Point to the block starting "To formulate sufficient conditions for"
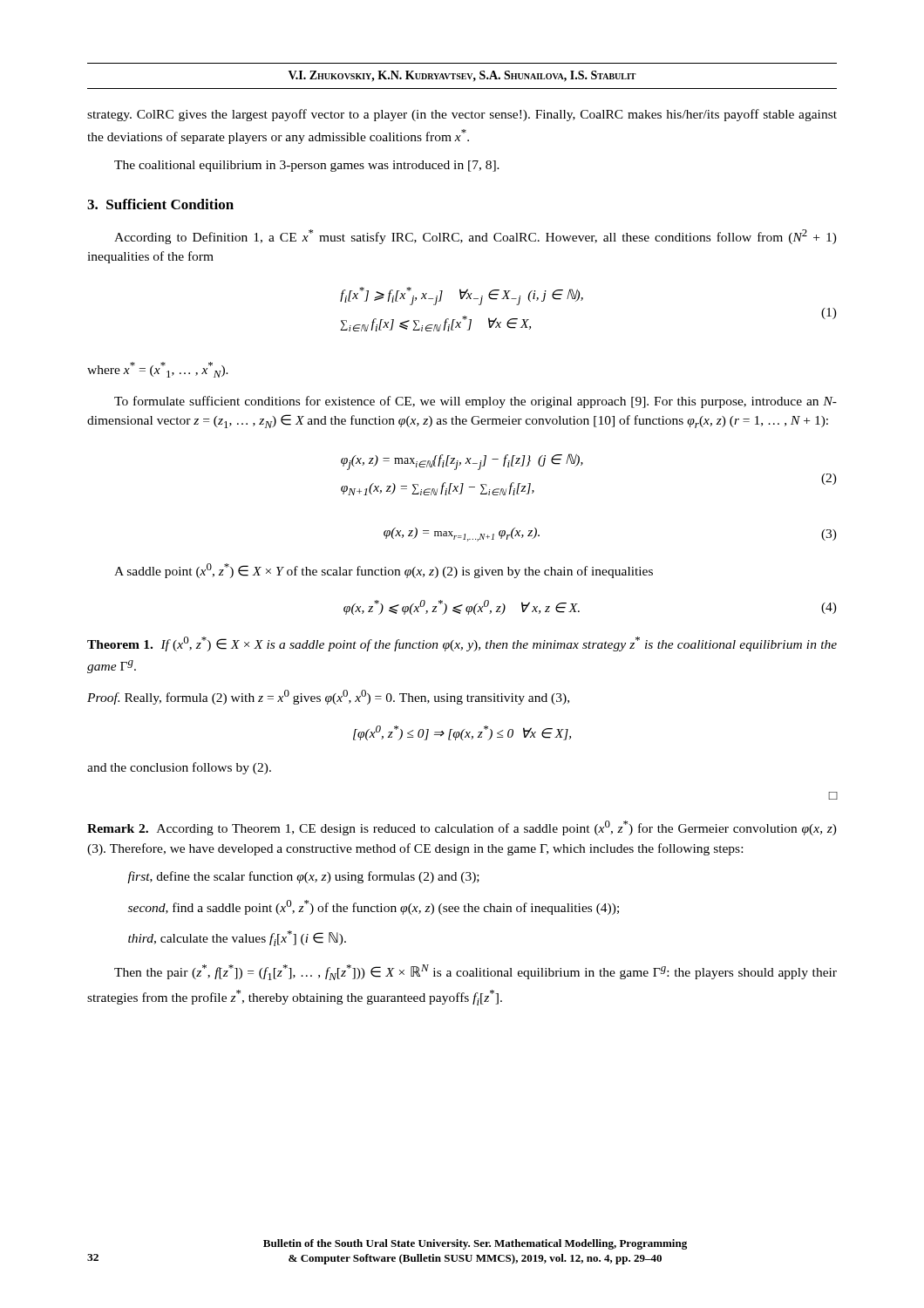Viewport: 924px width, 1308px height. tap(462, 412)
